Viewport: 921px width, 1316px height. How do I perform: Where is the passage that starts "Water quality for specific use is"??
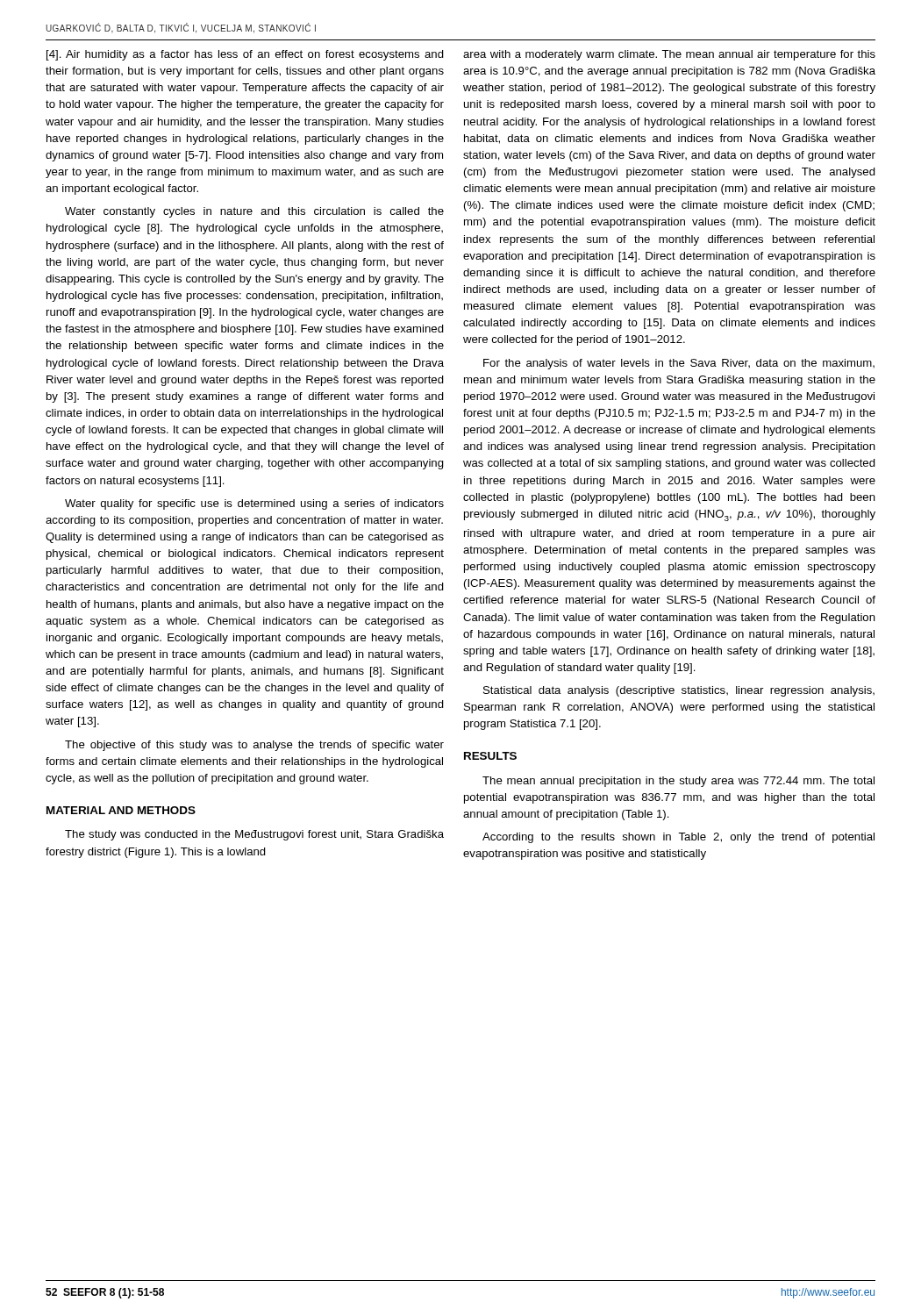(245, 612)
